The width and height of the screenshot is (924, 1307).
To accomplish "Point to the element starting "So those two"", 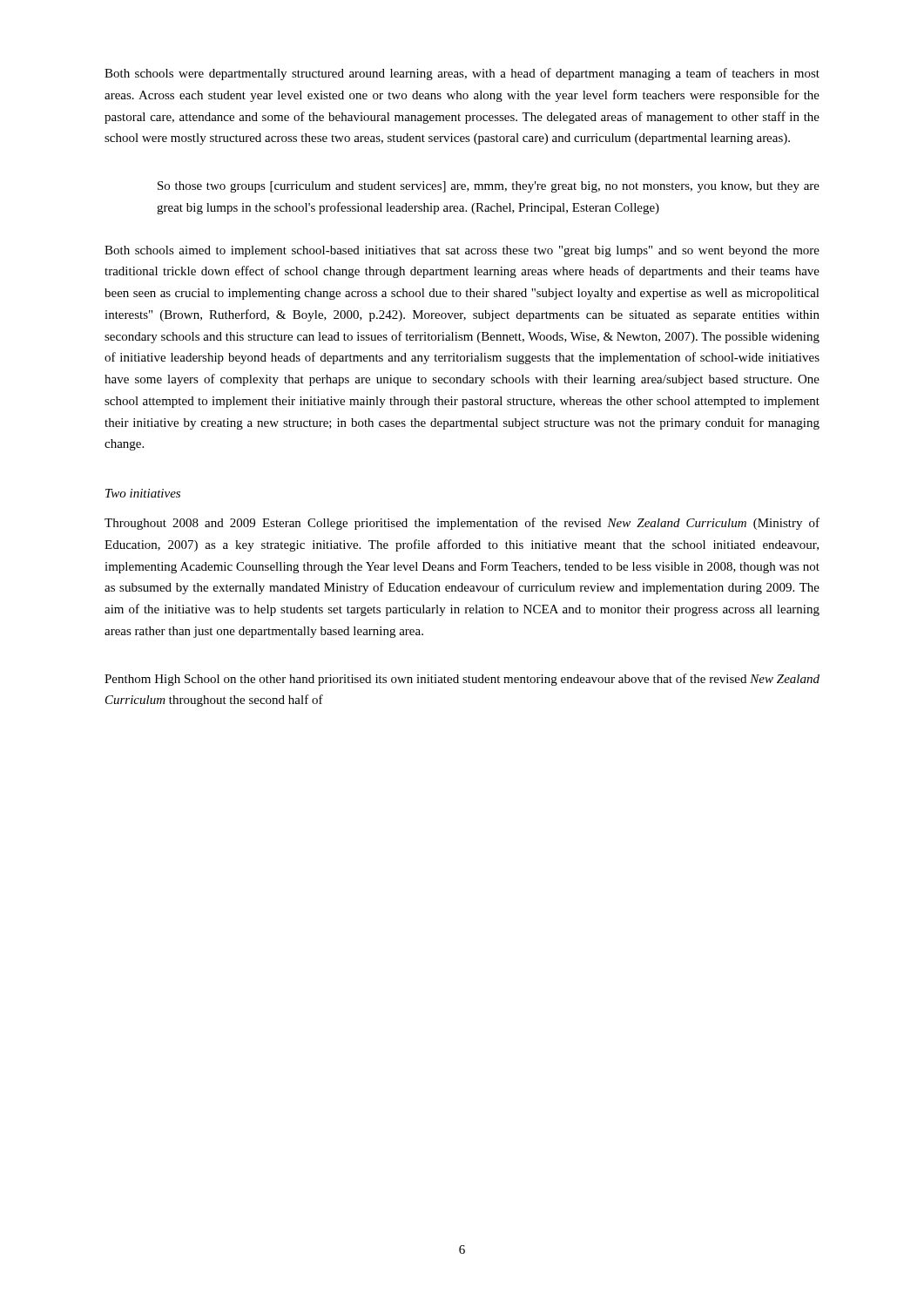I will 488,196.
